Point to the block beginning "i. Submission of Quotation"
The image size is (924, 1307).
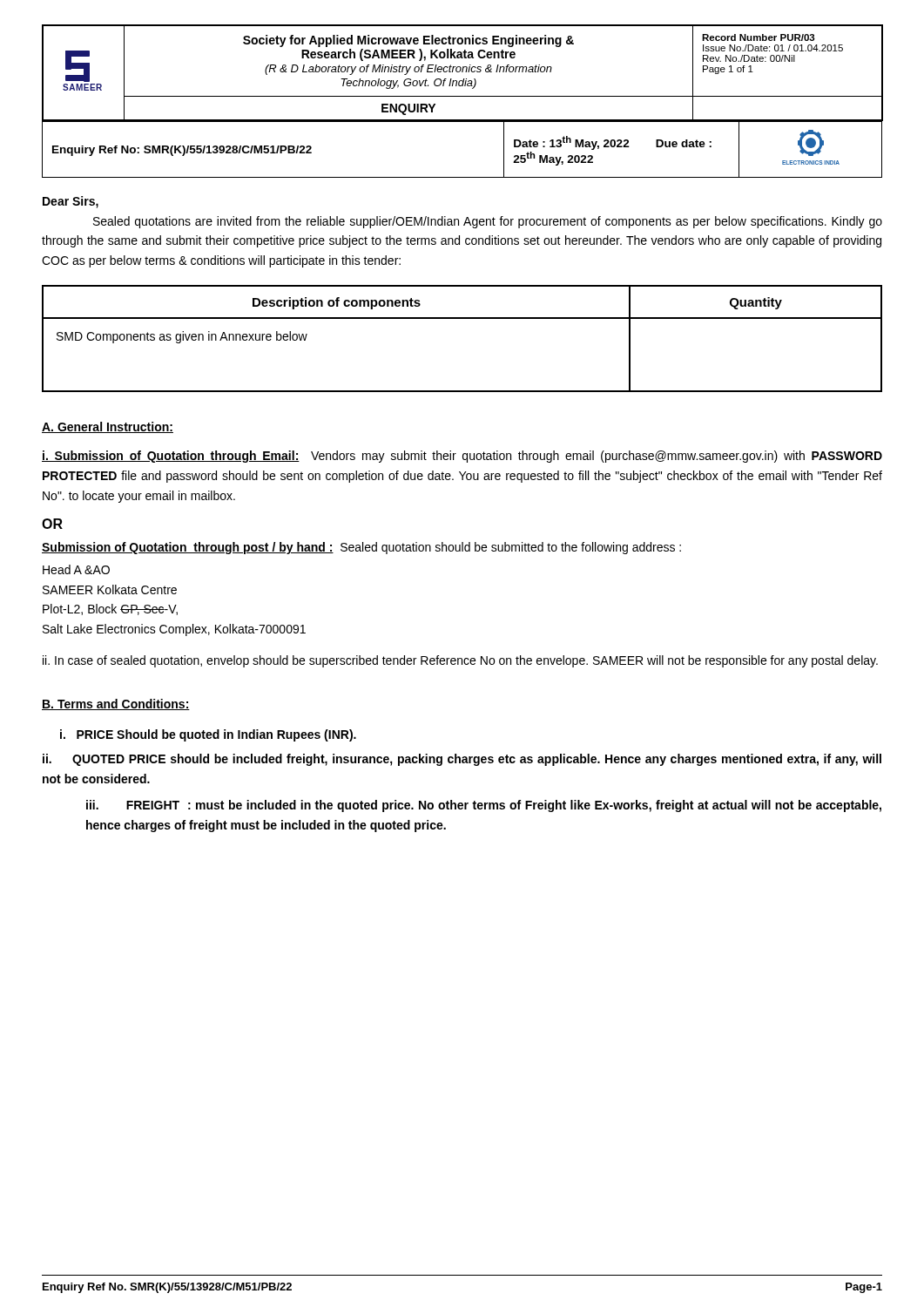(x=462, y=476)
